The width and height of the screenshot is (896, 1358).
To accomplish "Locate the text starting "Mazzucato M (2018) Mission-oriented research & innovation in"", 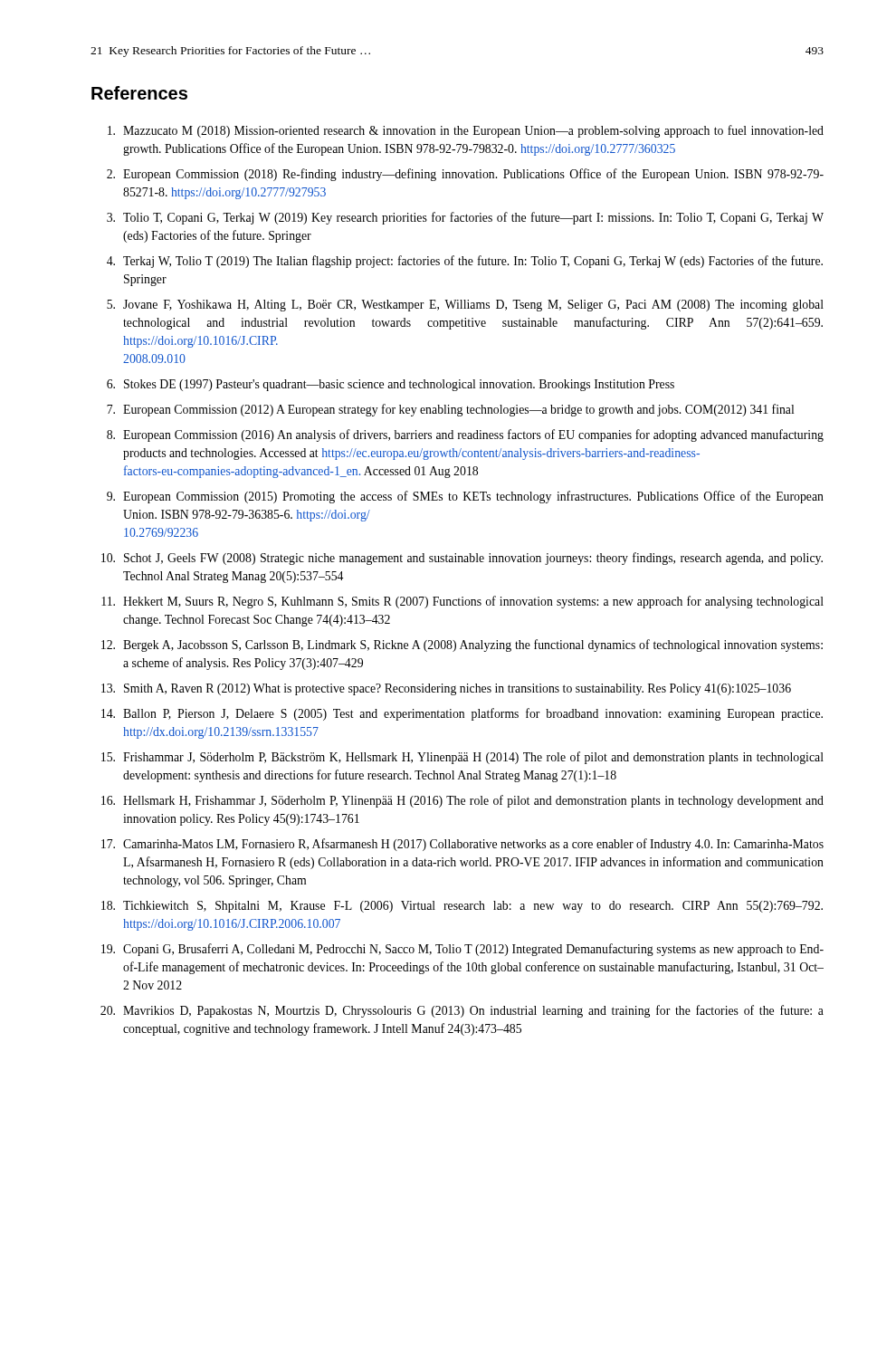I will (457, 140).
